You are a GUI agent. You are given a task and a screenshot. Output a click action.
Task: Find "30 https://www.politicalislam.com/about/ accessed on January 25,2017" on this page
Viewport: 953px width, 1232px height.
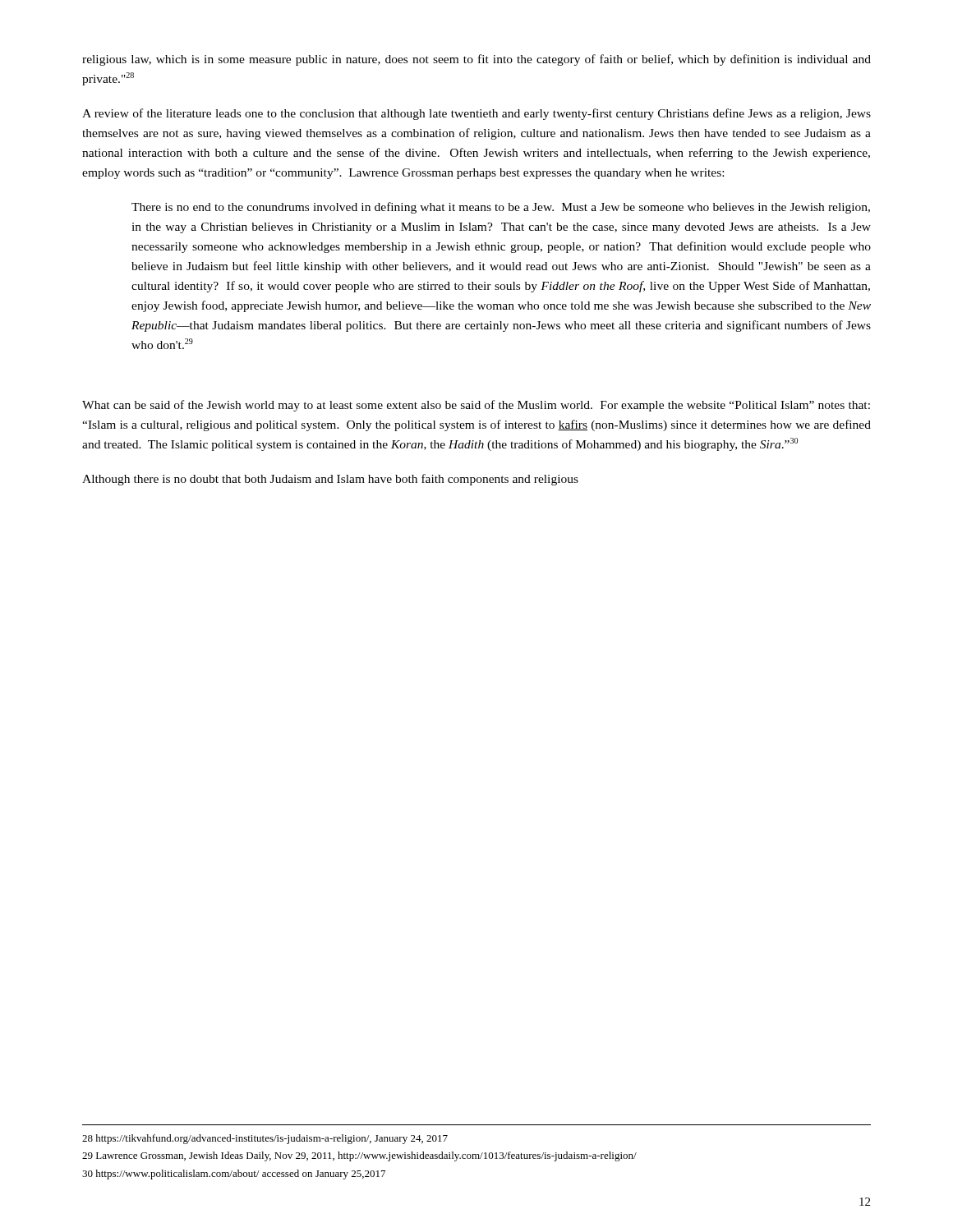pos(234,1173)
